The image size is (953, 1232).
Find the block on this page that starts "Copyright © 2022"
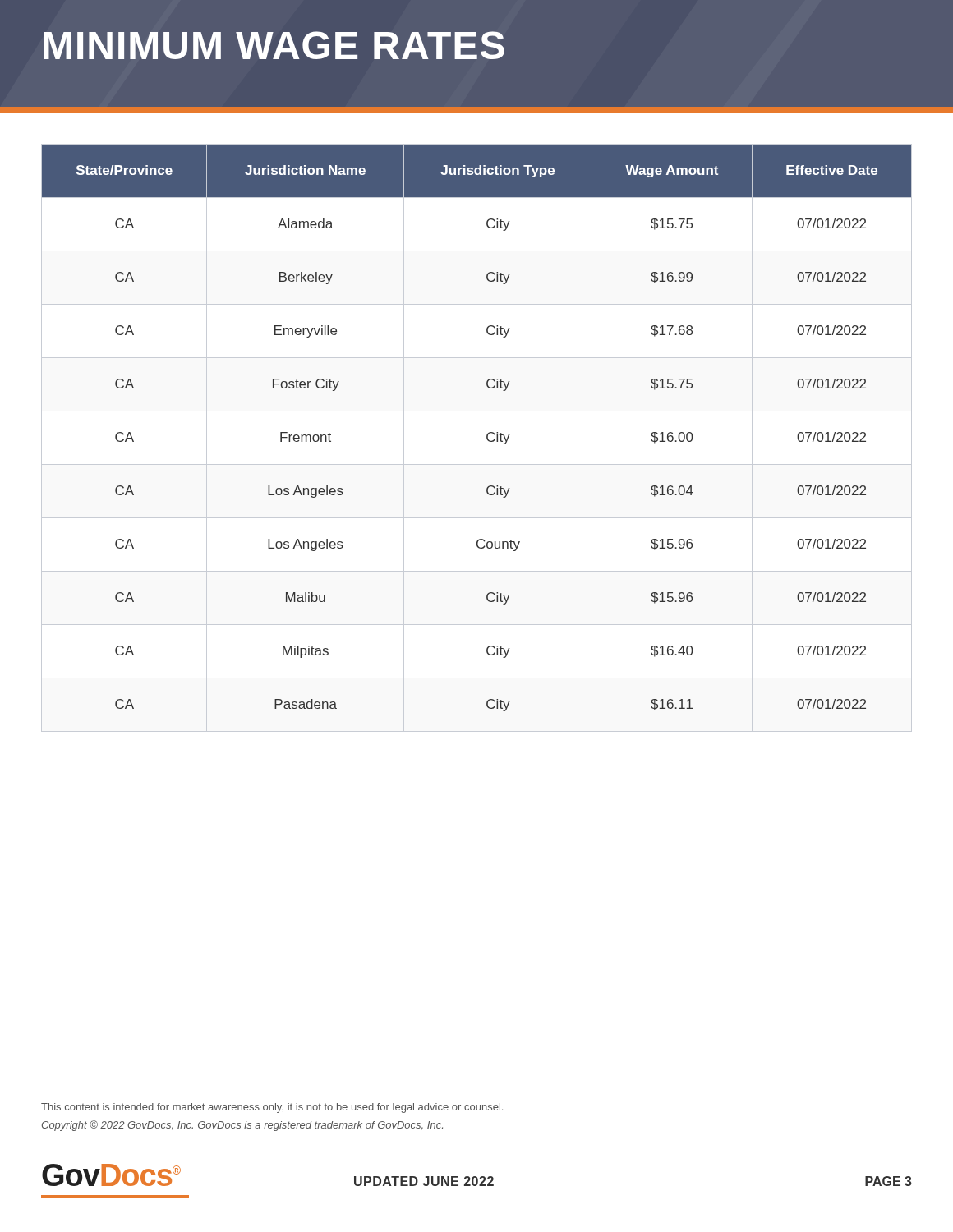[243, 1125]
